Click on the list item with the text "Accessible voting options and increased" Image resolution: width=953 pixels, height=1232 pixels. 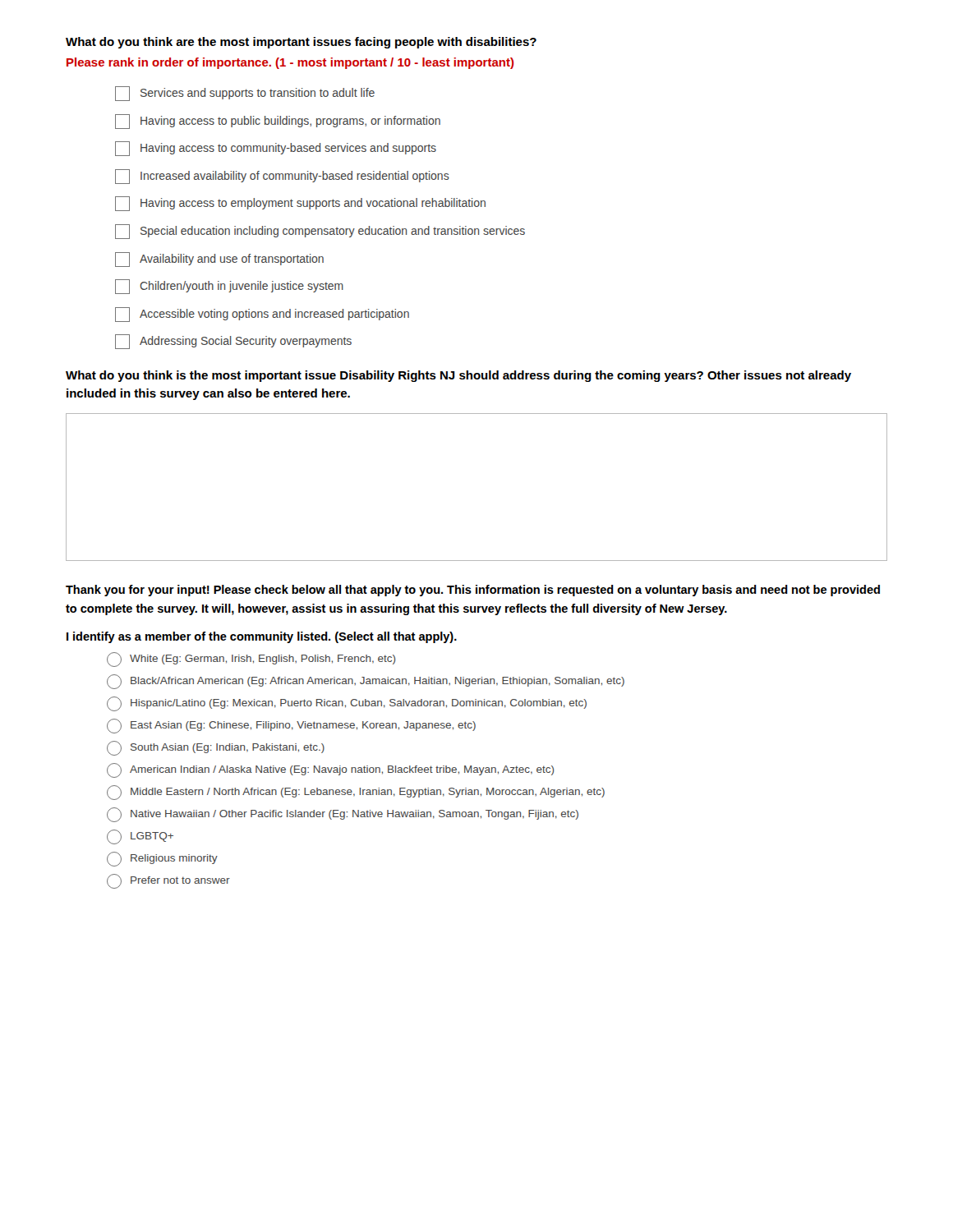[262, 314]
